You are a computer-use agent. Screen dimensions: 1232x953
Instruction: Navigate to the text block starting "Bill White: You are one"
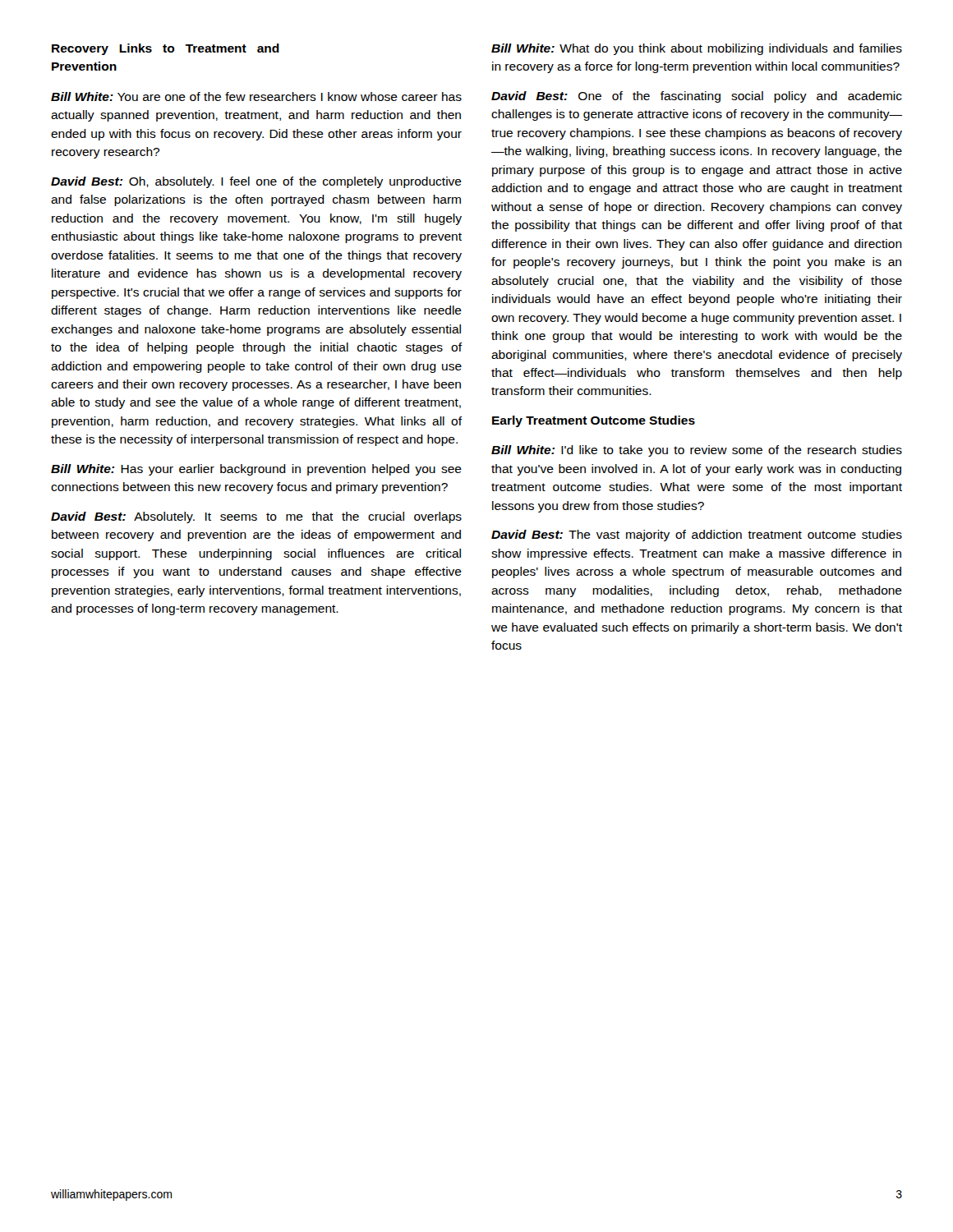click(256, 124)
